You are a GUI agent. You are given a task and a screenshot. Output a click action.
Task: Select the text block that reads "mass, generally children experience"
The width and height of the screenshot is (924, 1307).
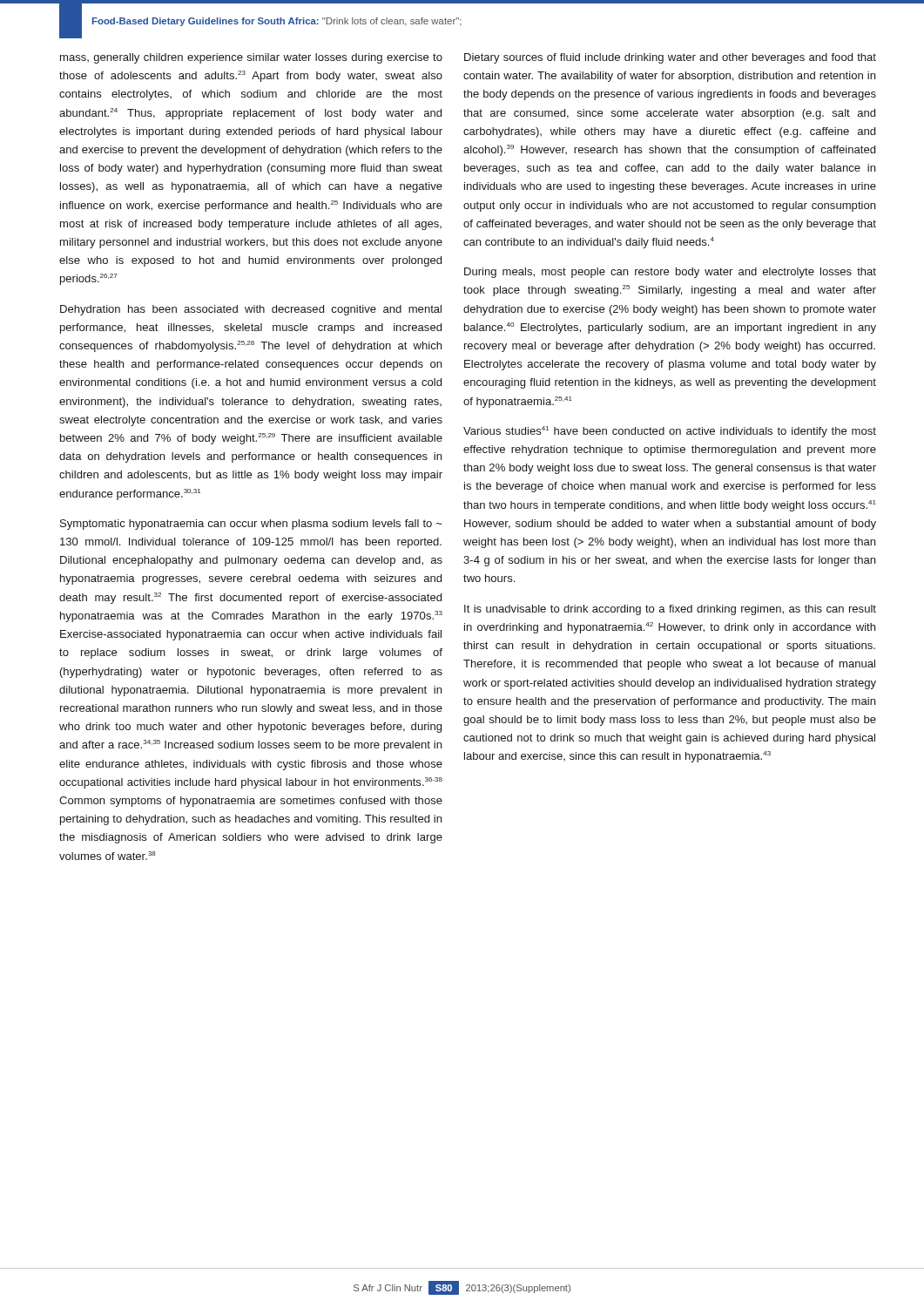(251, 168)
